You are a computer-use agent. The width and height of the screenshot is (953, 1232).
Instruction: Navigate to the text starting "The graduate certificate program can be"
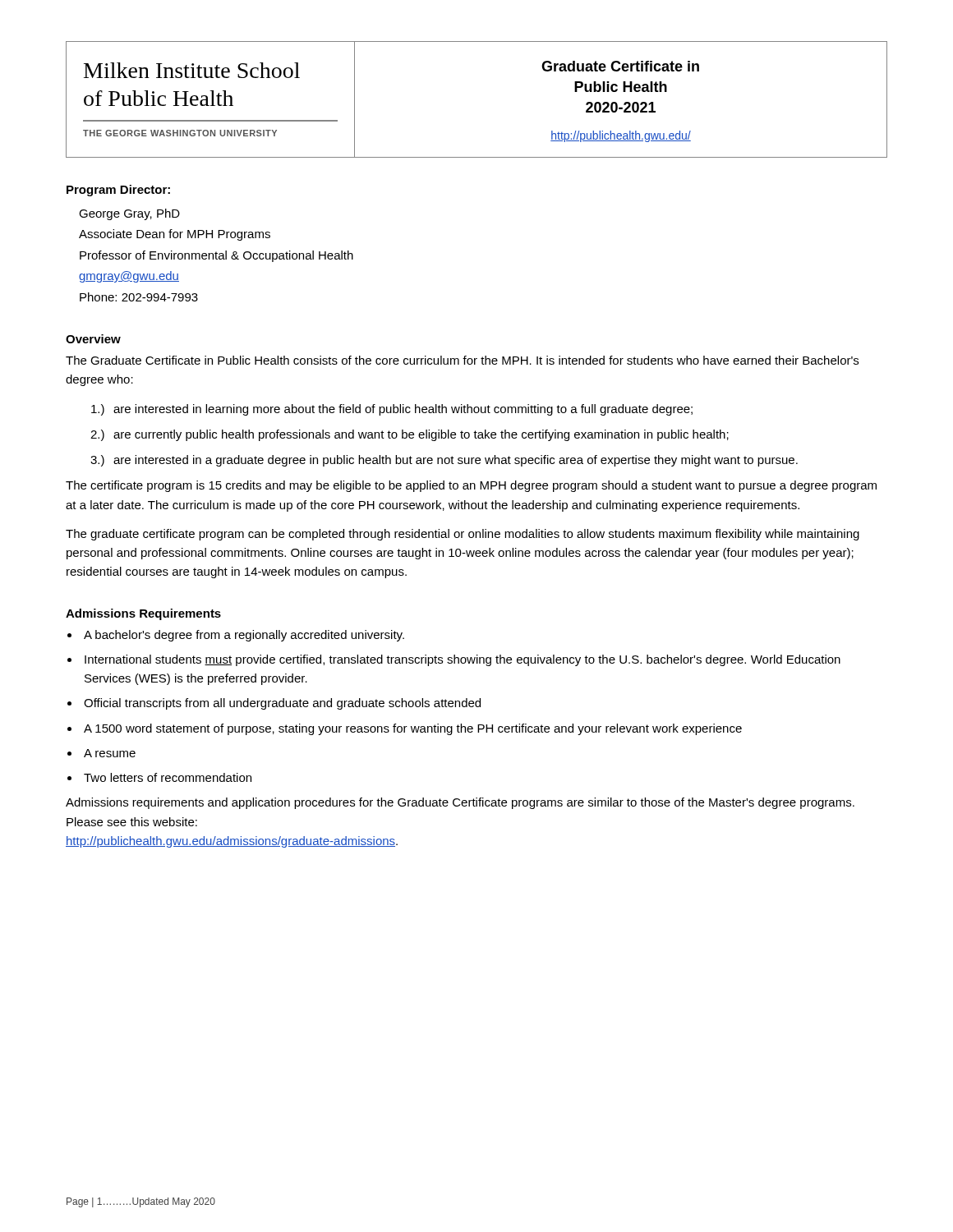click(463, 552)
